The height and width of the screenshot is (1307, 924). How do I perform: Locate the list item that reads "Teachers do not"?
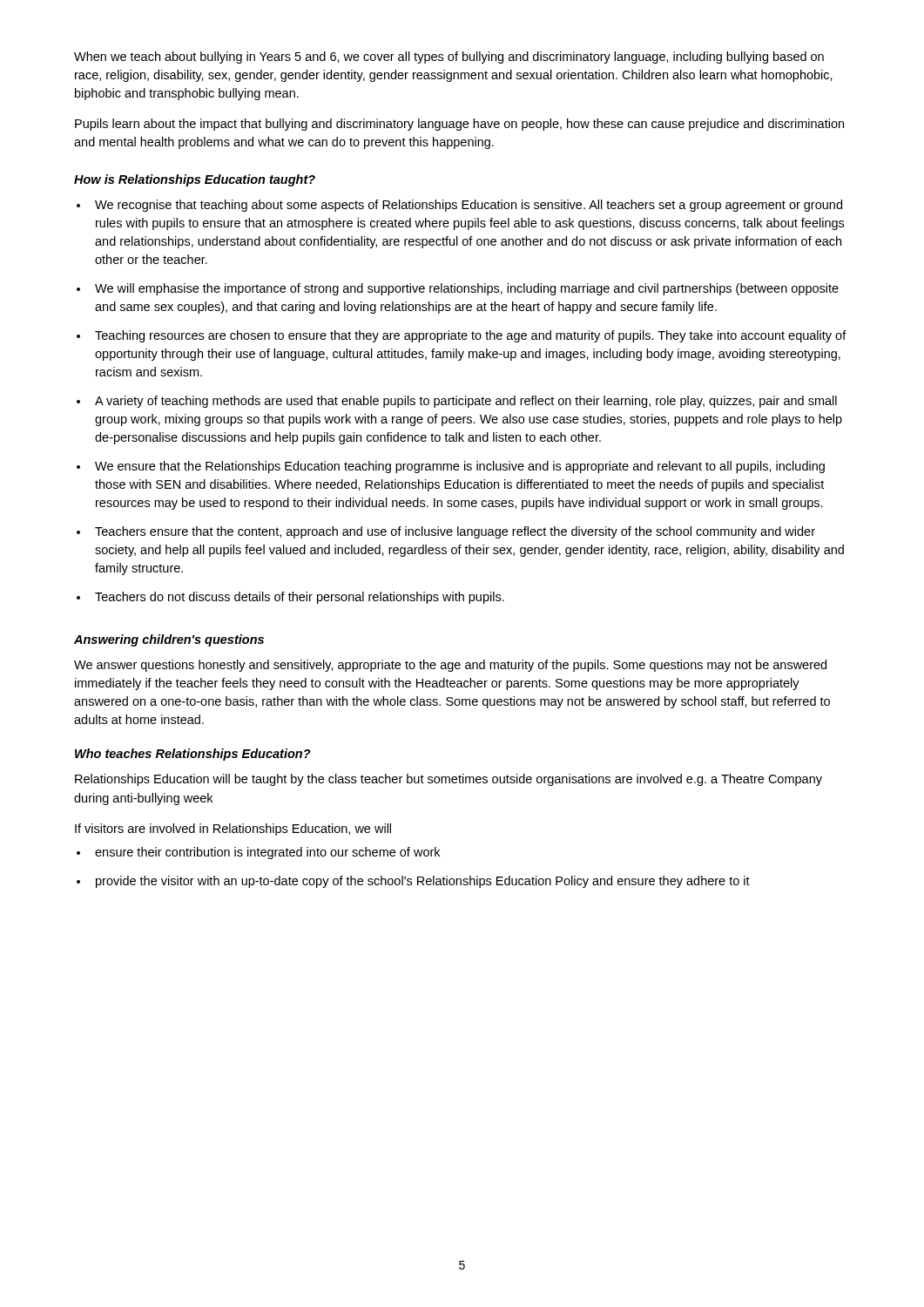[300, 597]
